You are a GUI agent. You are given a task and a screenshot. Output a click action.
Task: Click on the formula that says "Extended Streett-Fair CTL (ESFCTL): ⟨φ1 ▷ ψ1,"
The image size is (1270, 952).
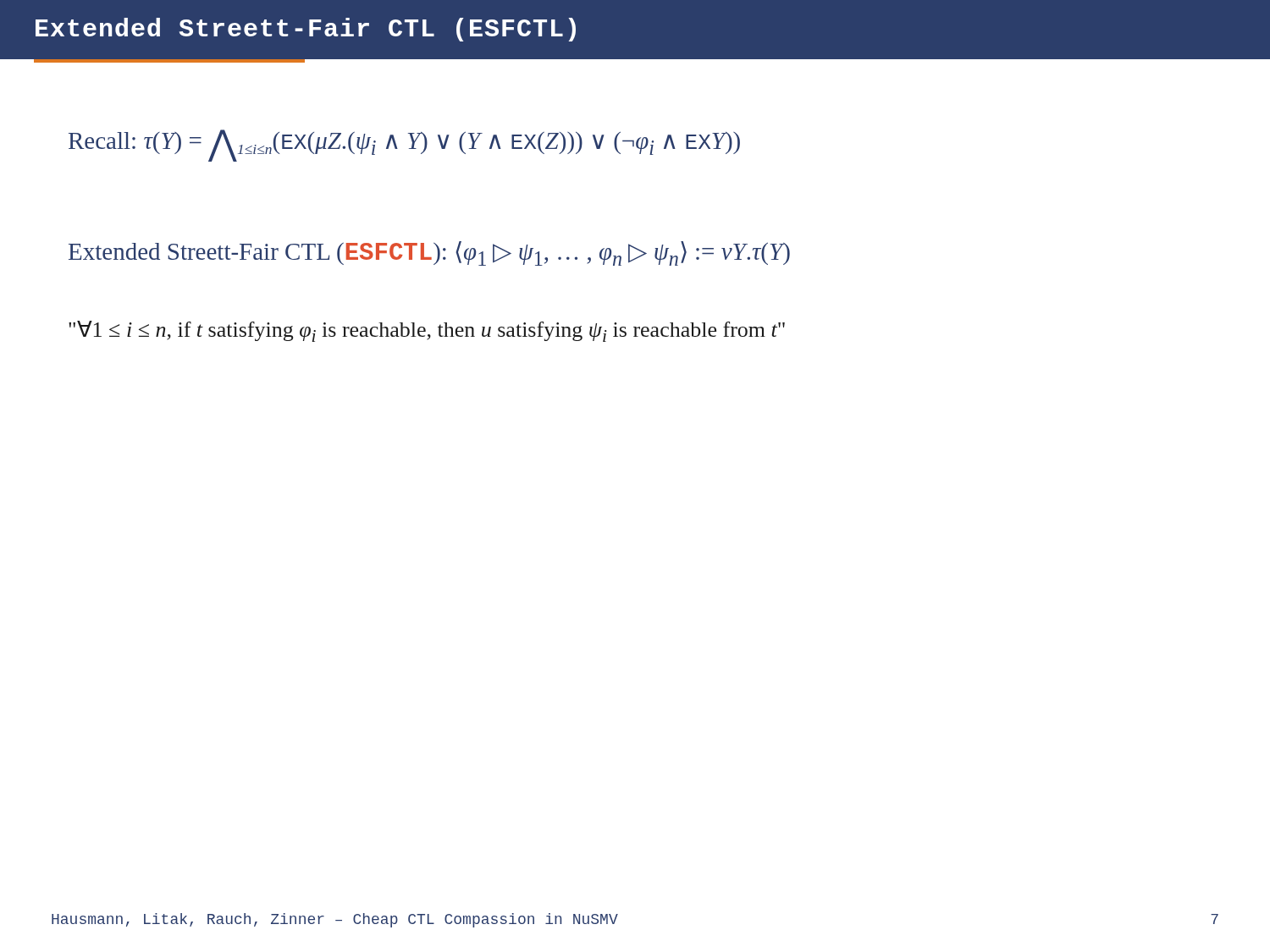(429, 254)
